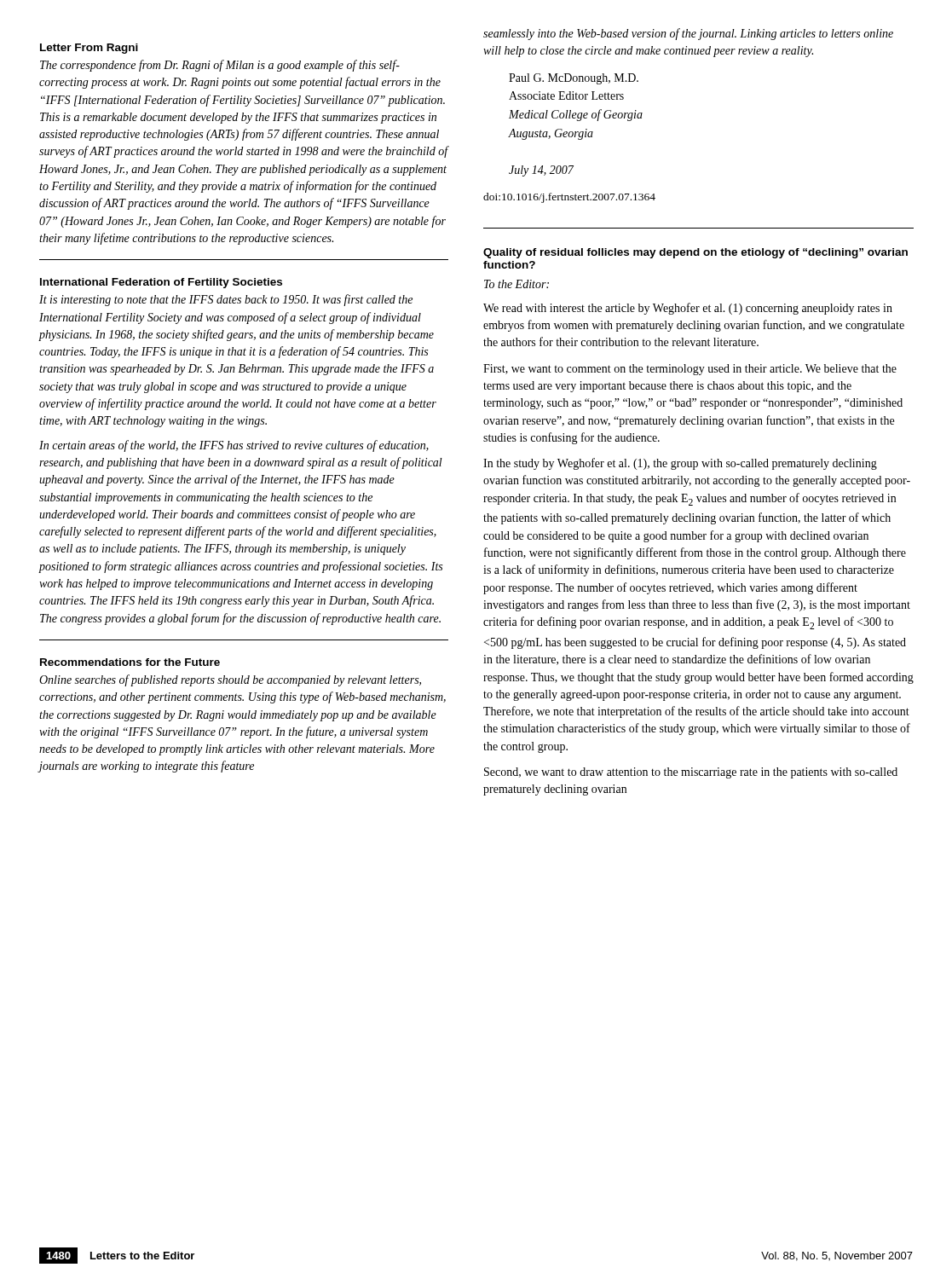This screenshot has height=1279, width=952.
Task: Point to the block beginning "We read with"
Action: click(694, 325)
